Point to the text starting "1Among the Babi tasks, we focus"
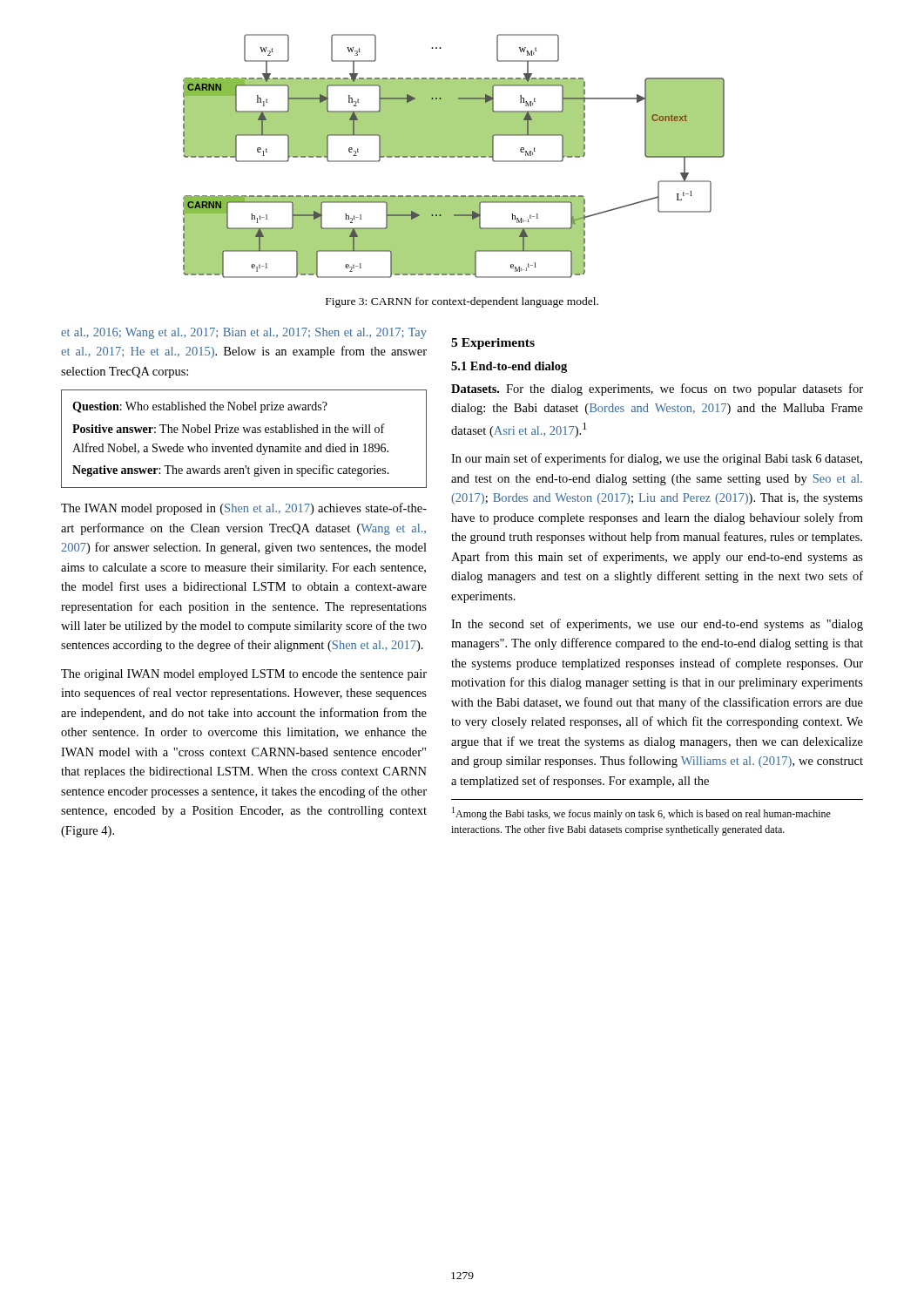Screen dimensions: 1307x924 click(641, 820)
